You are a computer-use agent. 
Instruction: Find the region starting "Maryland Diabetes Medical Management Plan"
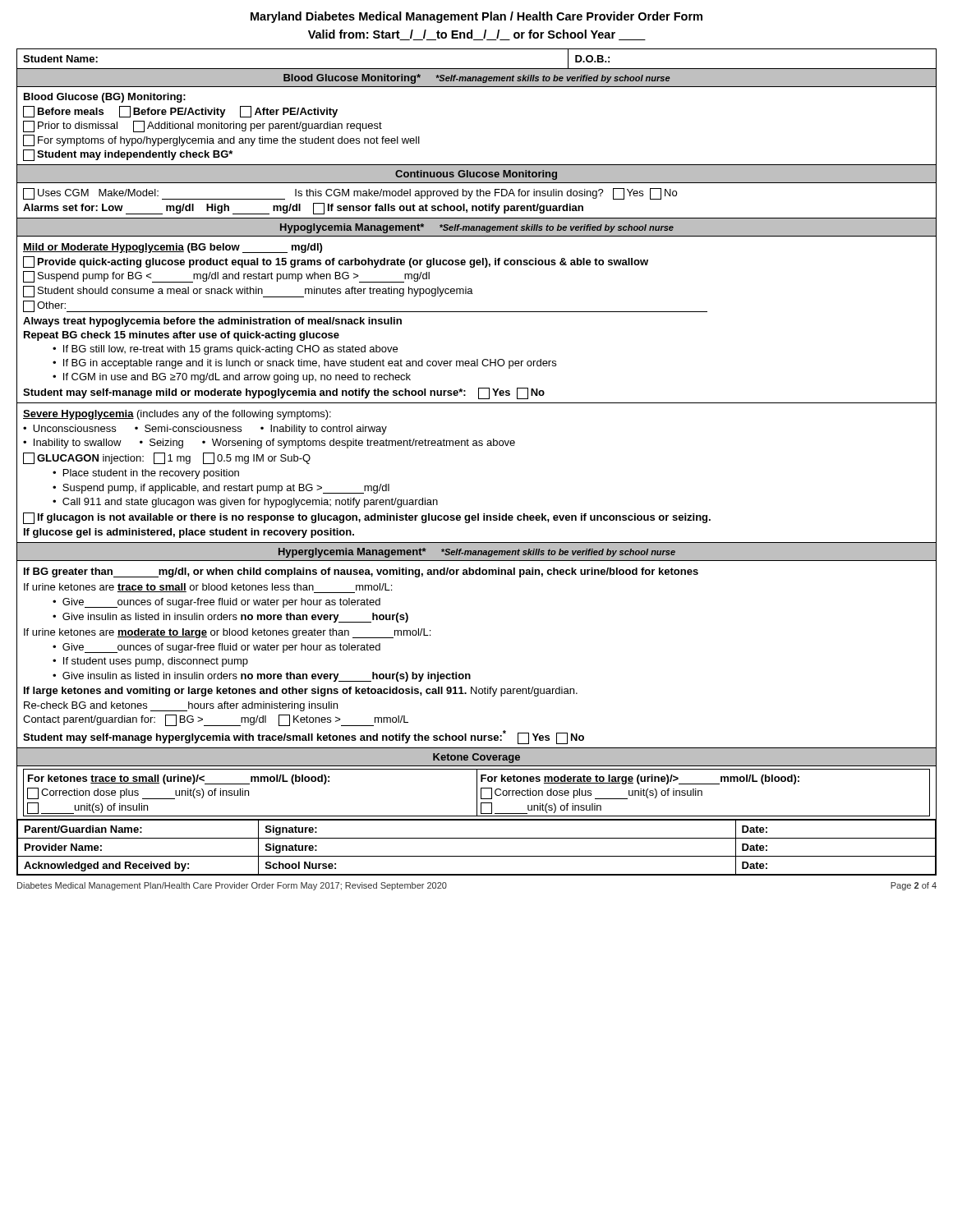click(476, 25)
